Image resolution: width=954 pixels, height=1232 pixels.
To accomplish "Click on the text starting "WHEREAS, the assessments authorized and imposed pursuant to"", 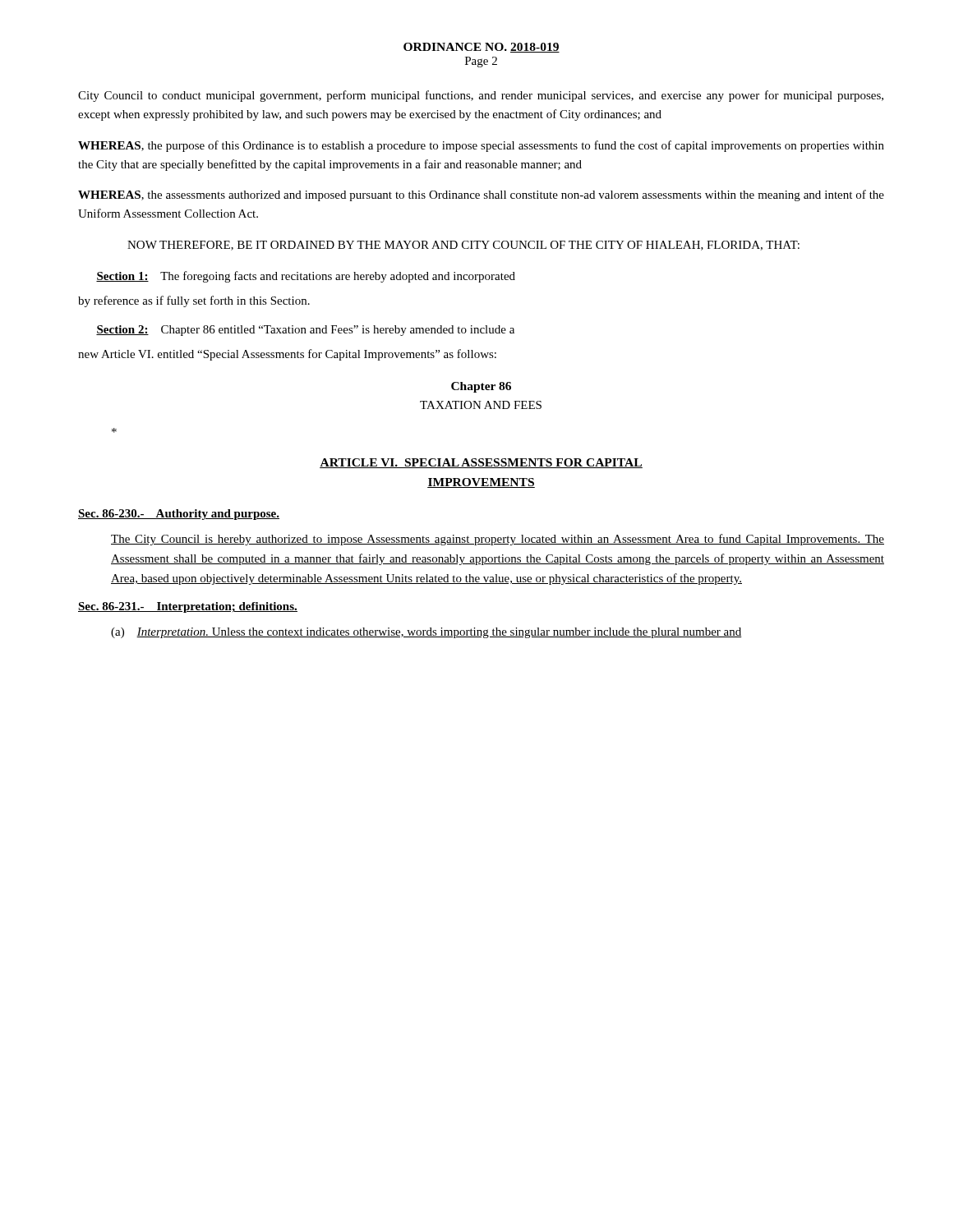I will coord(481,204).
